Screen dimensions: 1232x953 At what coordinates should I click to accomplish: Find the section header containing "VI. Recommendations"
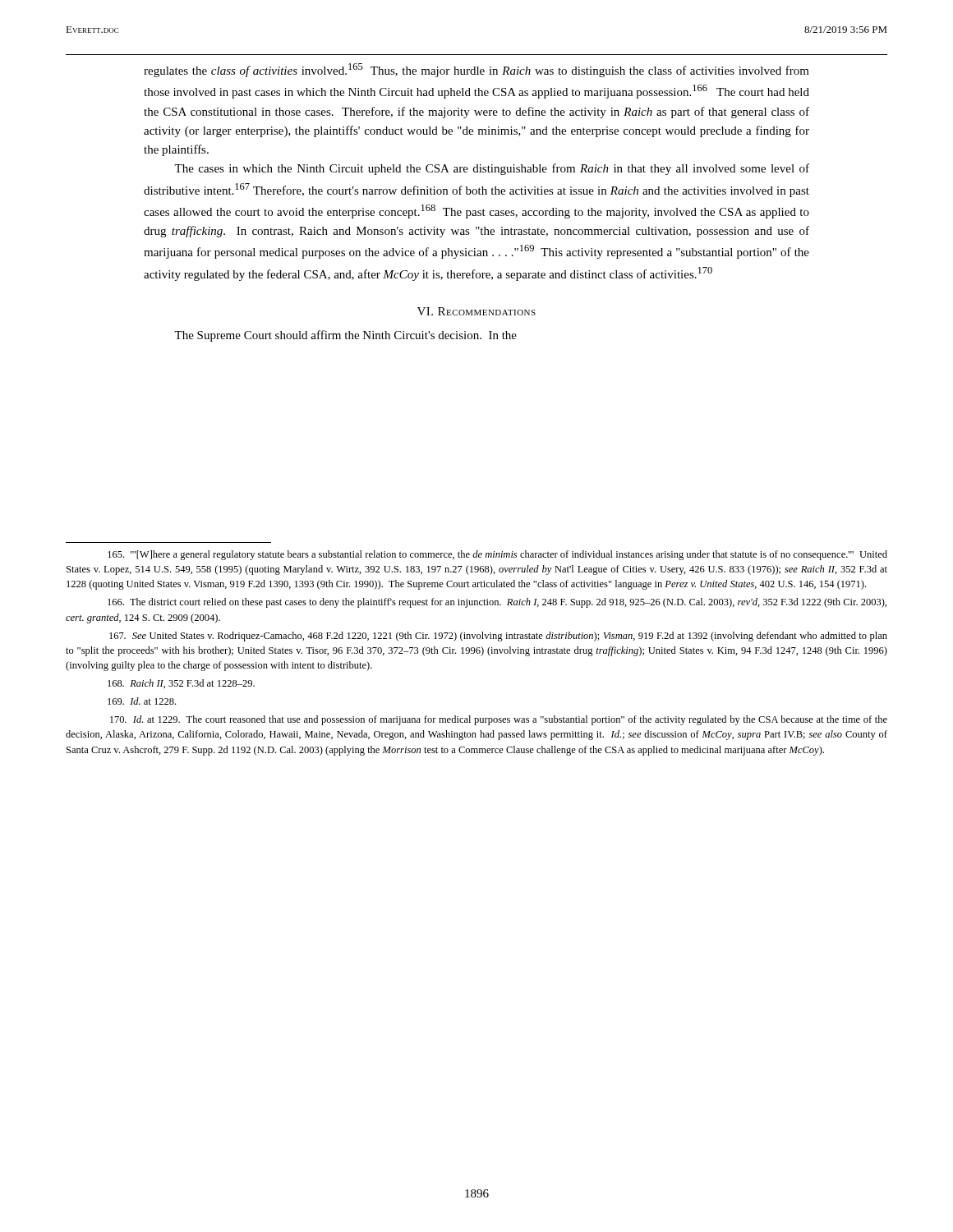476,311
